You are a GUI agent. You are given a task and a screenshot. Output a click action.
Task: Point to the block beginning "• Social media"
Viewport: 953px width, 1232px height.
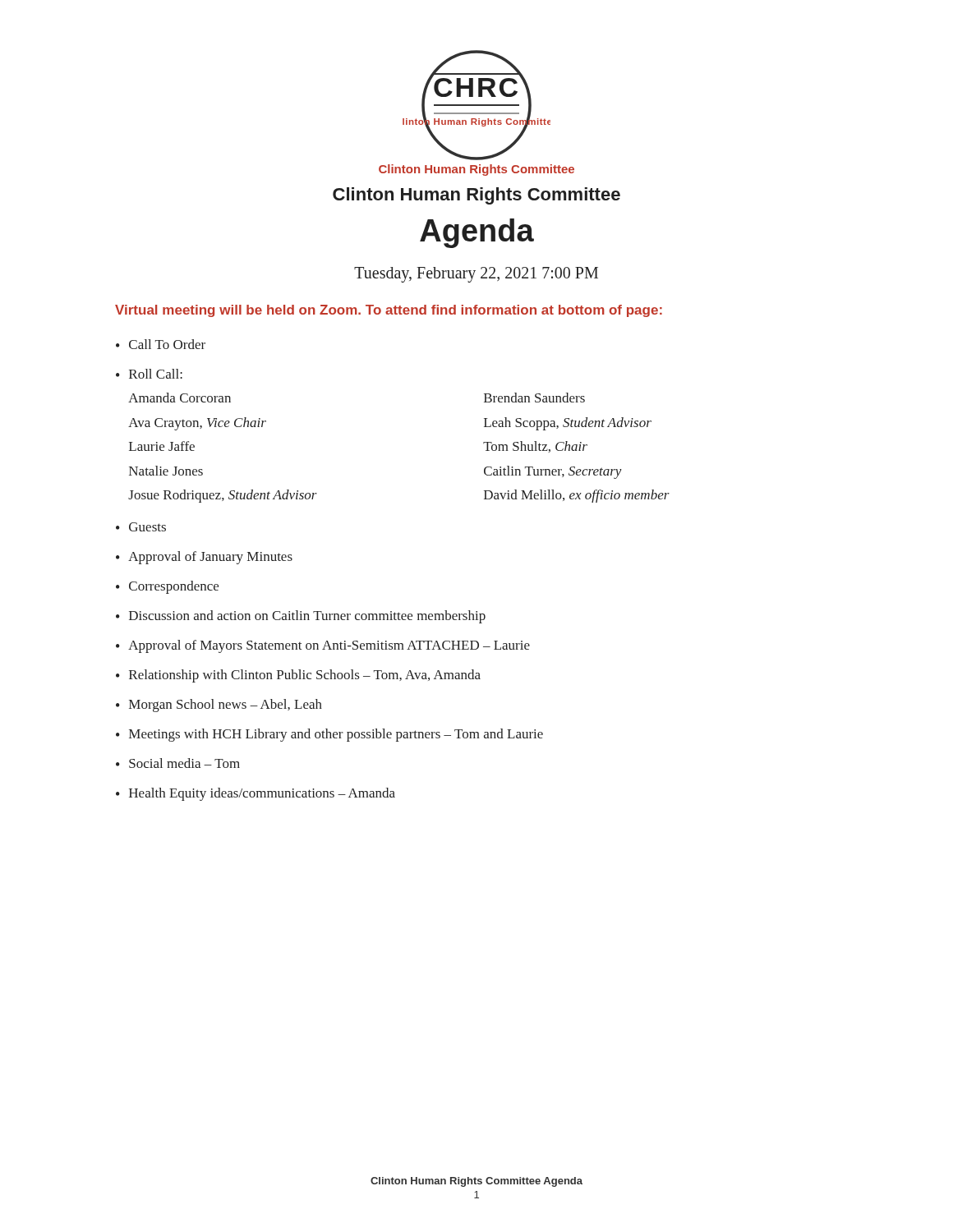tap(178, 764)
